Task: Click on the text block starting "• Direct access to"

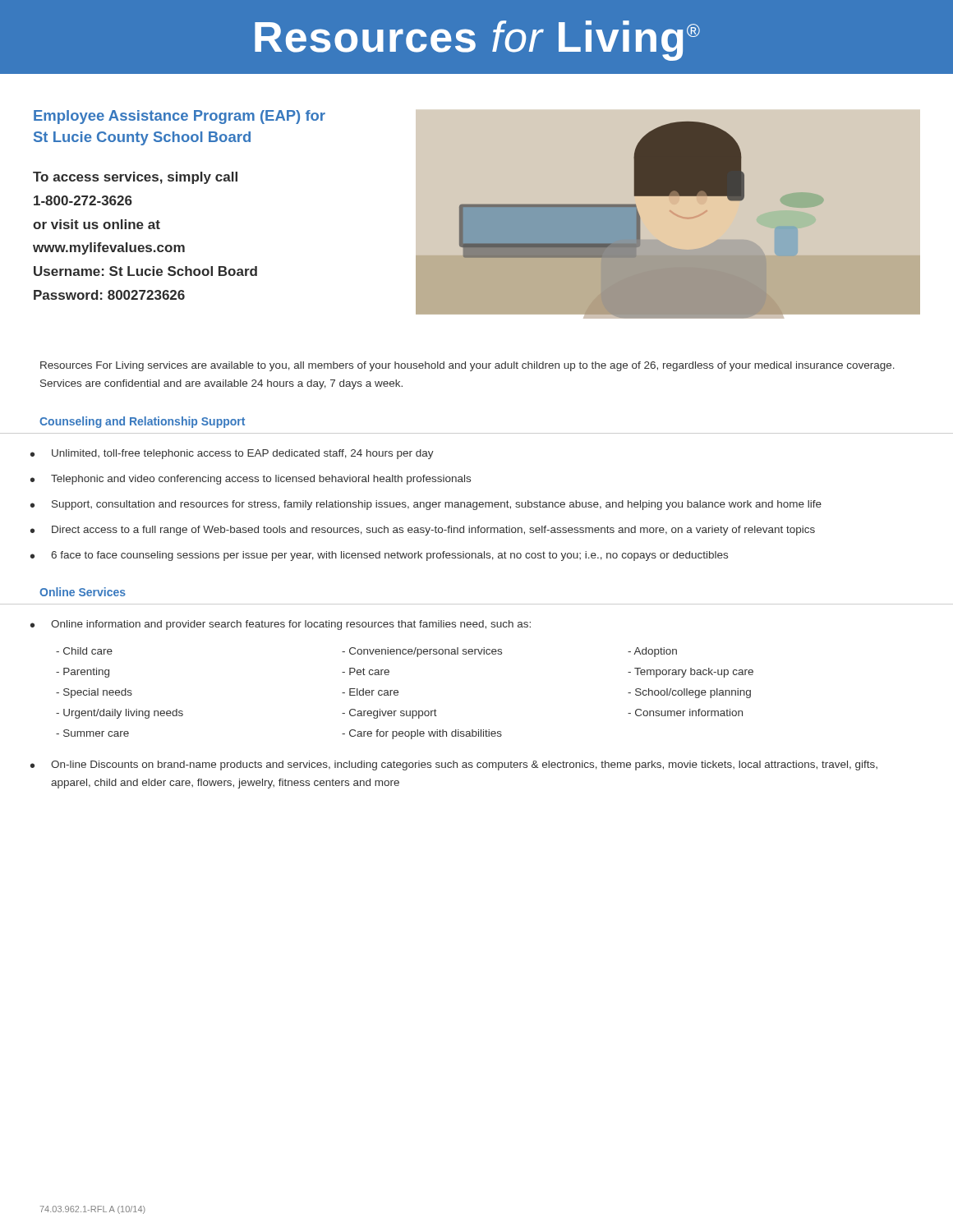Action: [x=422, y=531]
